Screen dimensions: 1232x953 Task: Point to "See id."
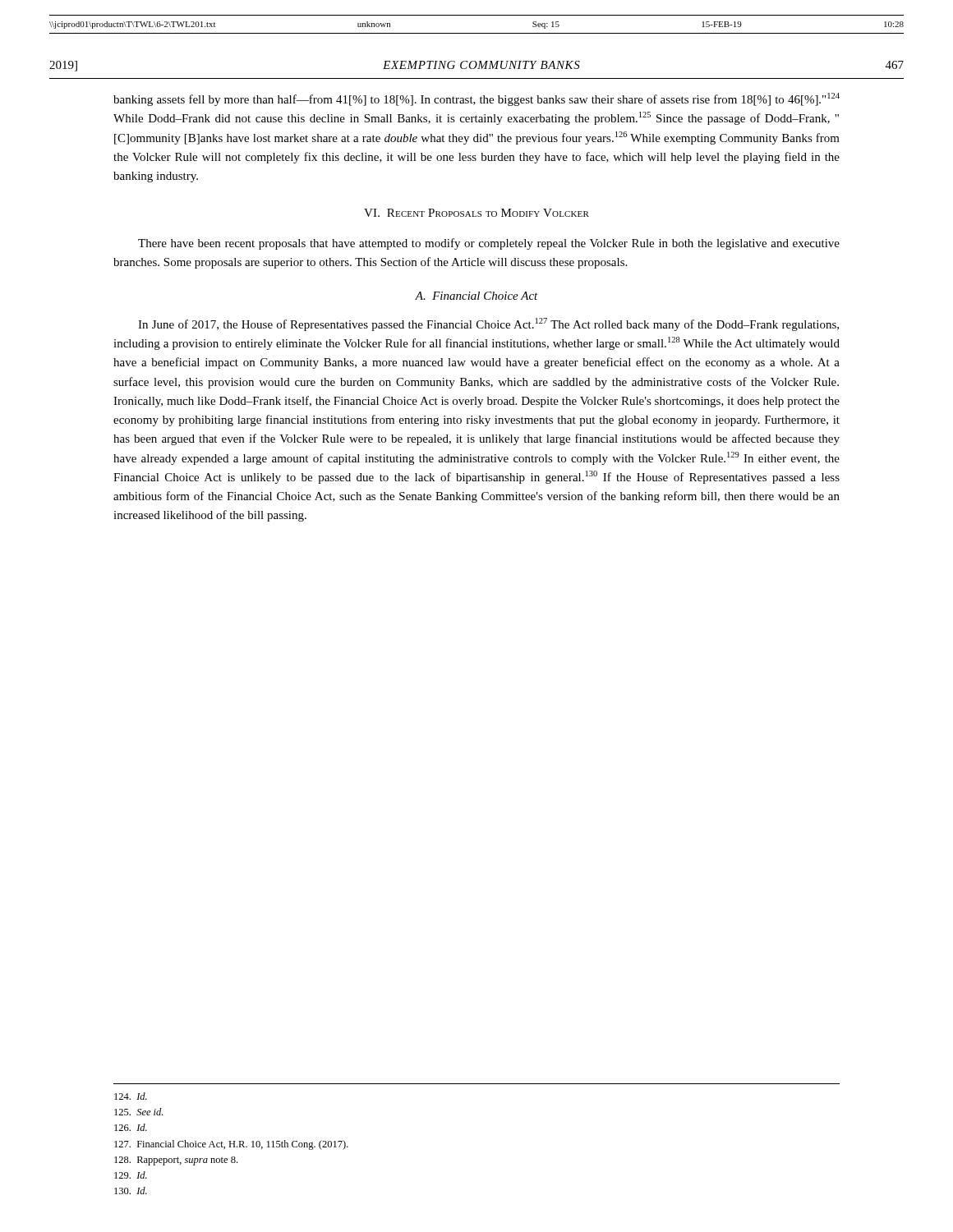(139, 1112)
